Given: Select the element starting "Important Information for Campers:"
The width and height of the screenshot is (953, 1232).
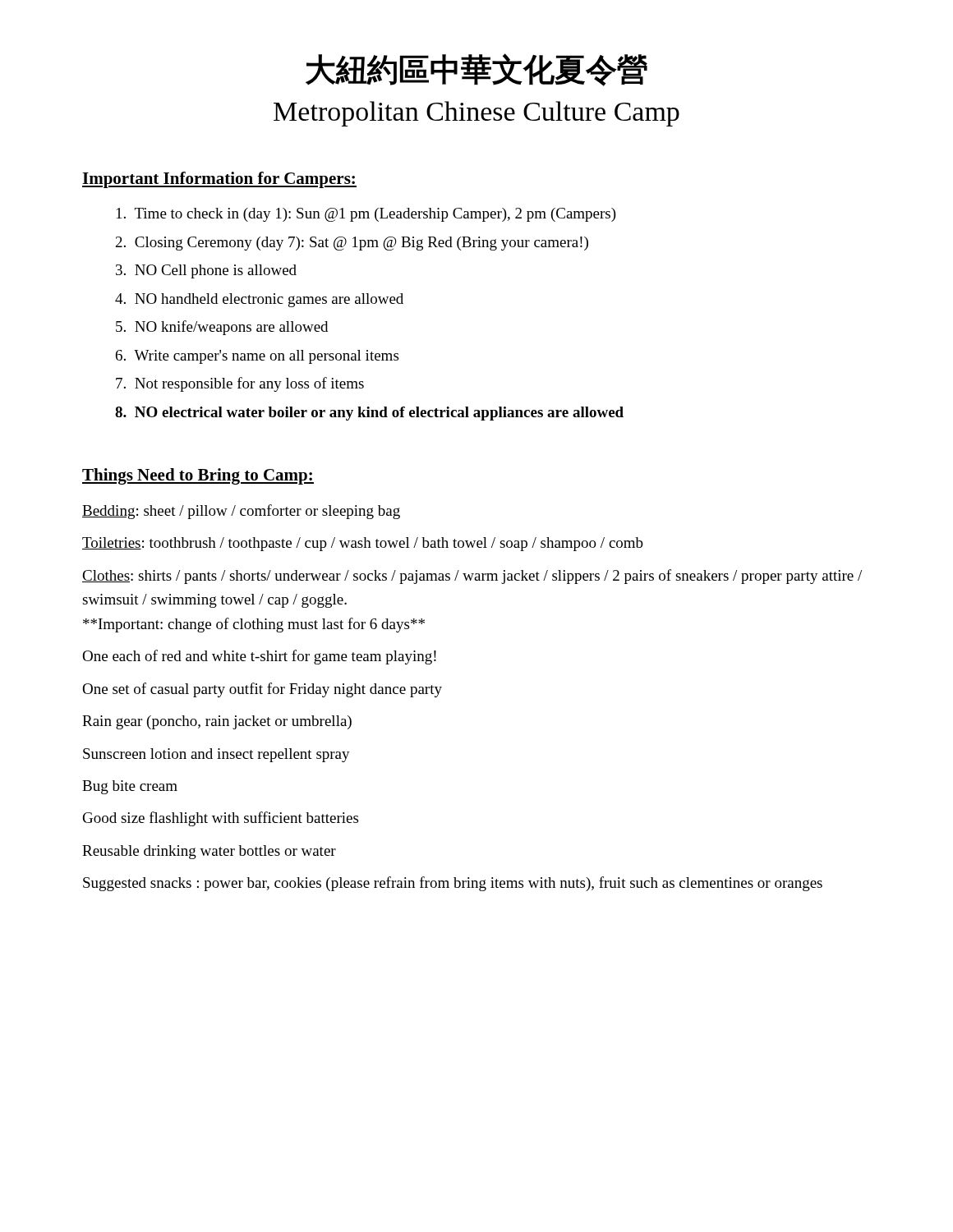Looking at the screenshot, I should 219,178.
